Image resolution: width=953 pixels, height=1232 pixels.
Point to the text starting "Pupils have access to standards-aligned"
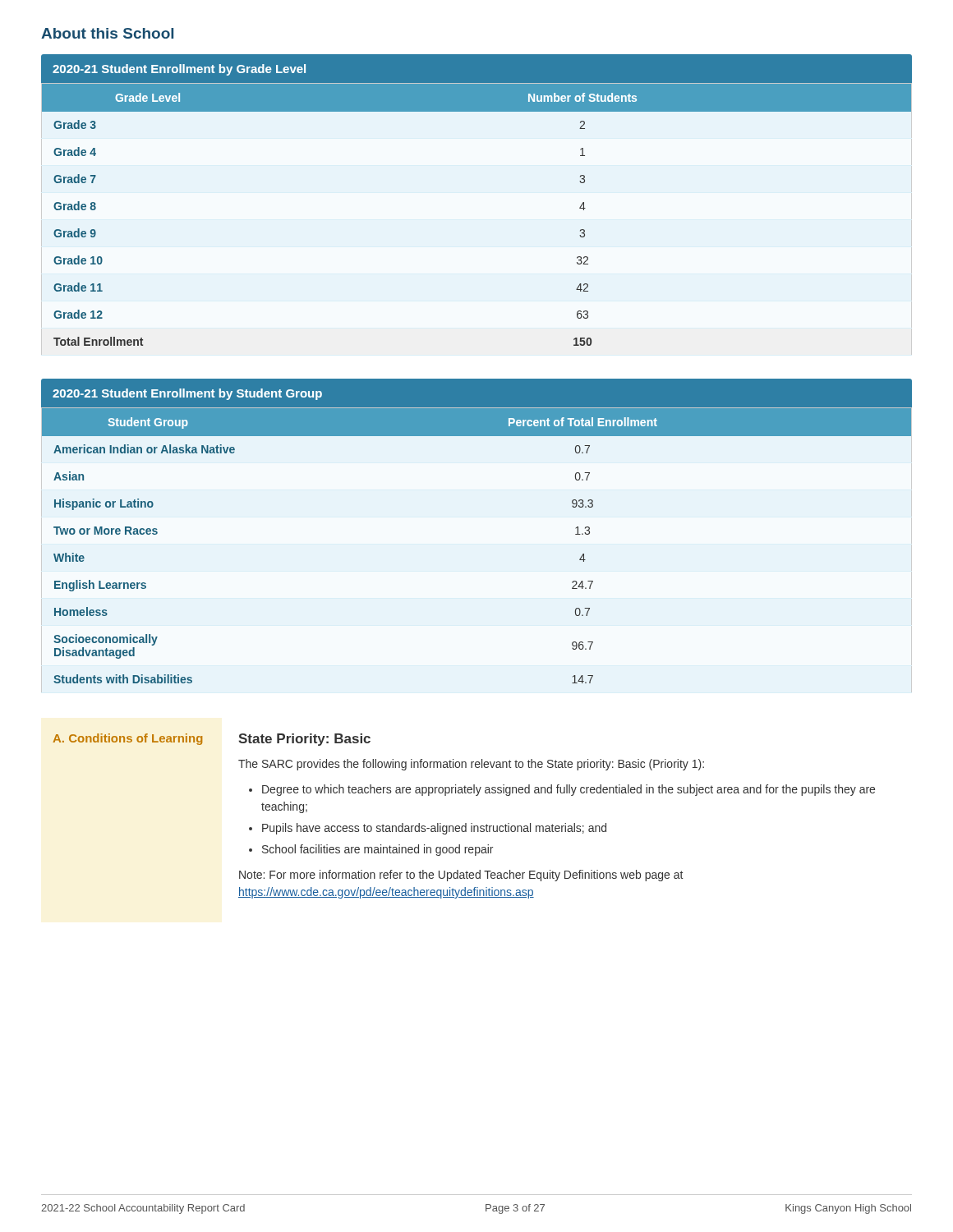(434, 828)
